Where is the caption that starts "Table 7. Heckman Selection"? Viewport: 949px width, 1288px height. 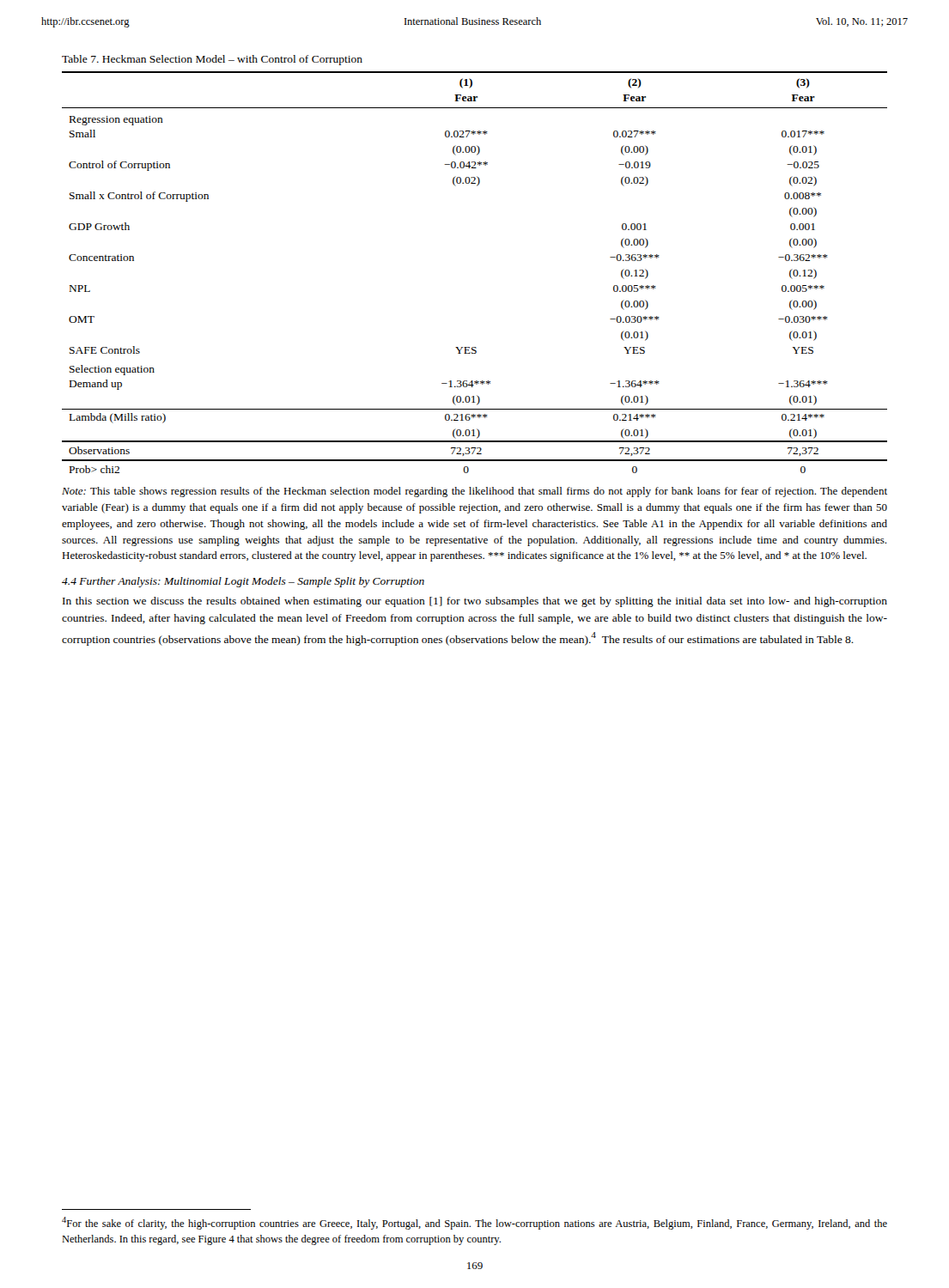coord(212,59)
